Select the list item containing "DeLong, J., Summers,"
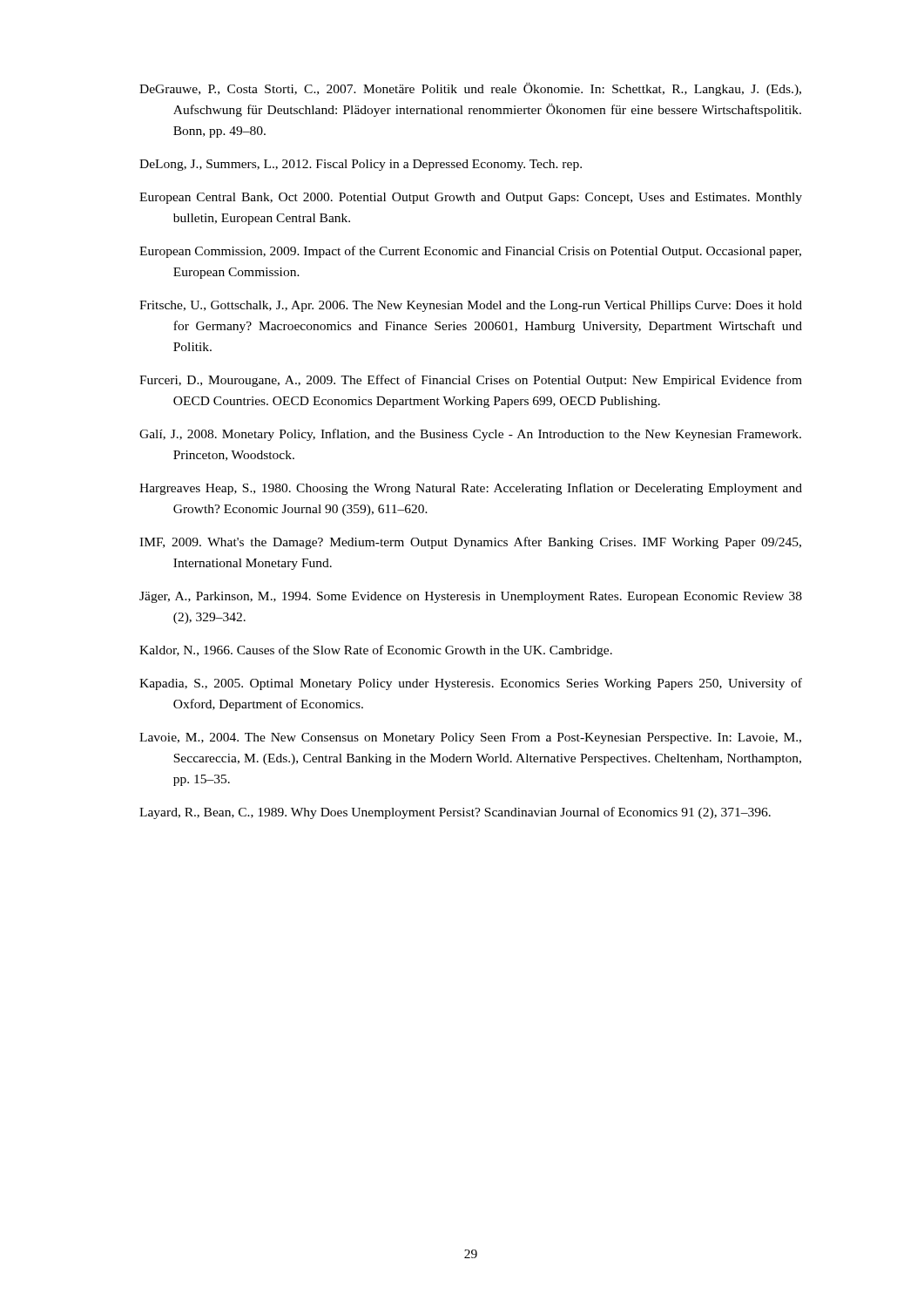This screenshot has height=1307, width=924. click(x=361, y=163)
